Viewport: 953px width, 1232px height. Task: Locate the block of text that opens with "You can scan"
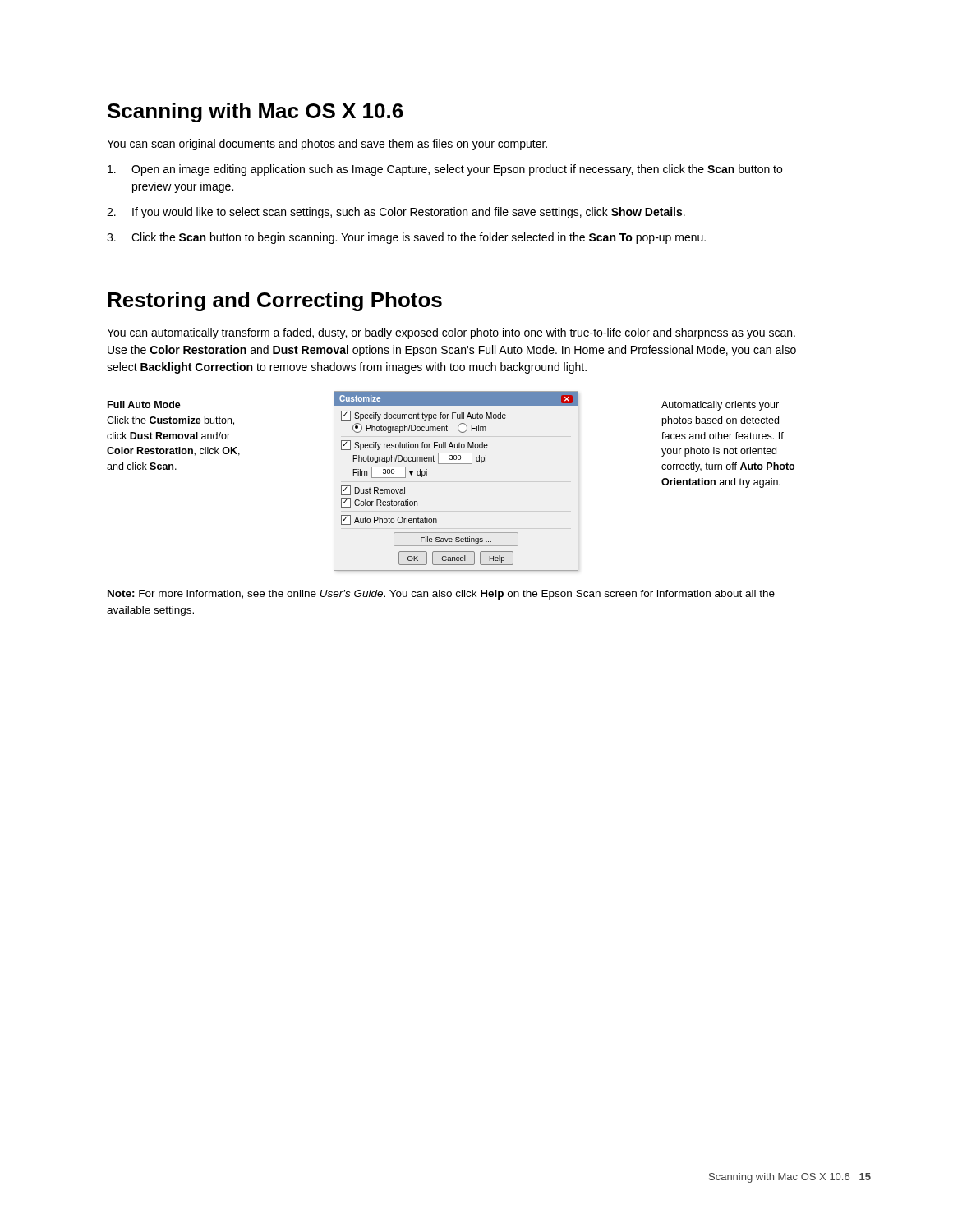pos(327,144)
